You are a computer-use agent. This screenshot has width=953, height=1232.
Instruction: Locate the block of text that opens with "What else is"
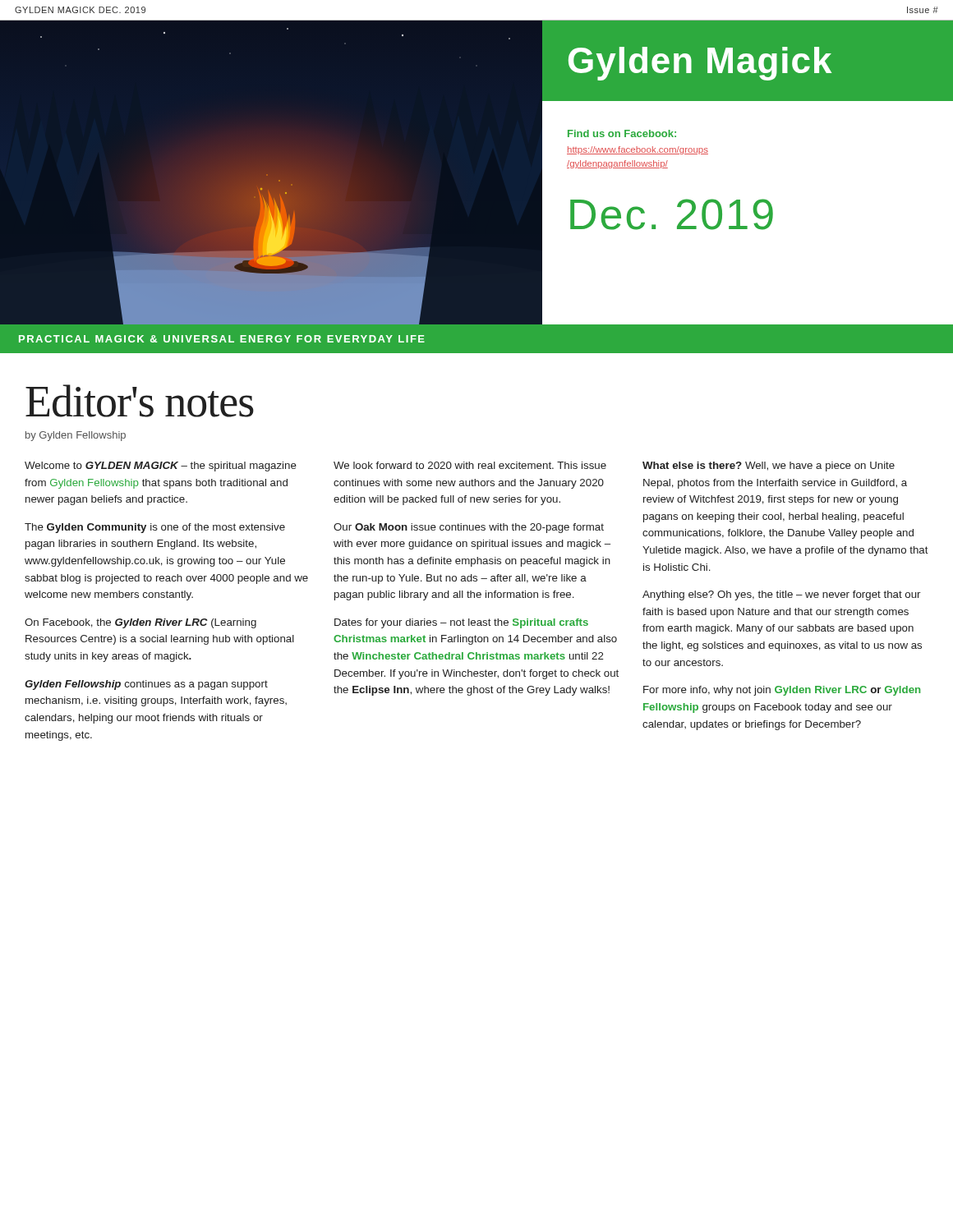tap(785, 516)
